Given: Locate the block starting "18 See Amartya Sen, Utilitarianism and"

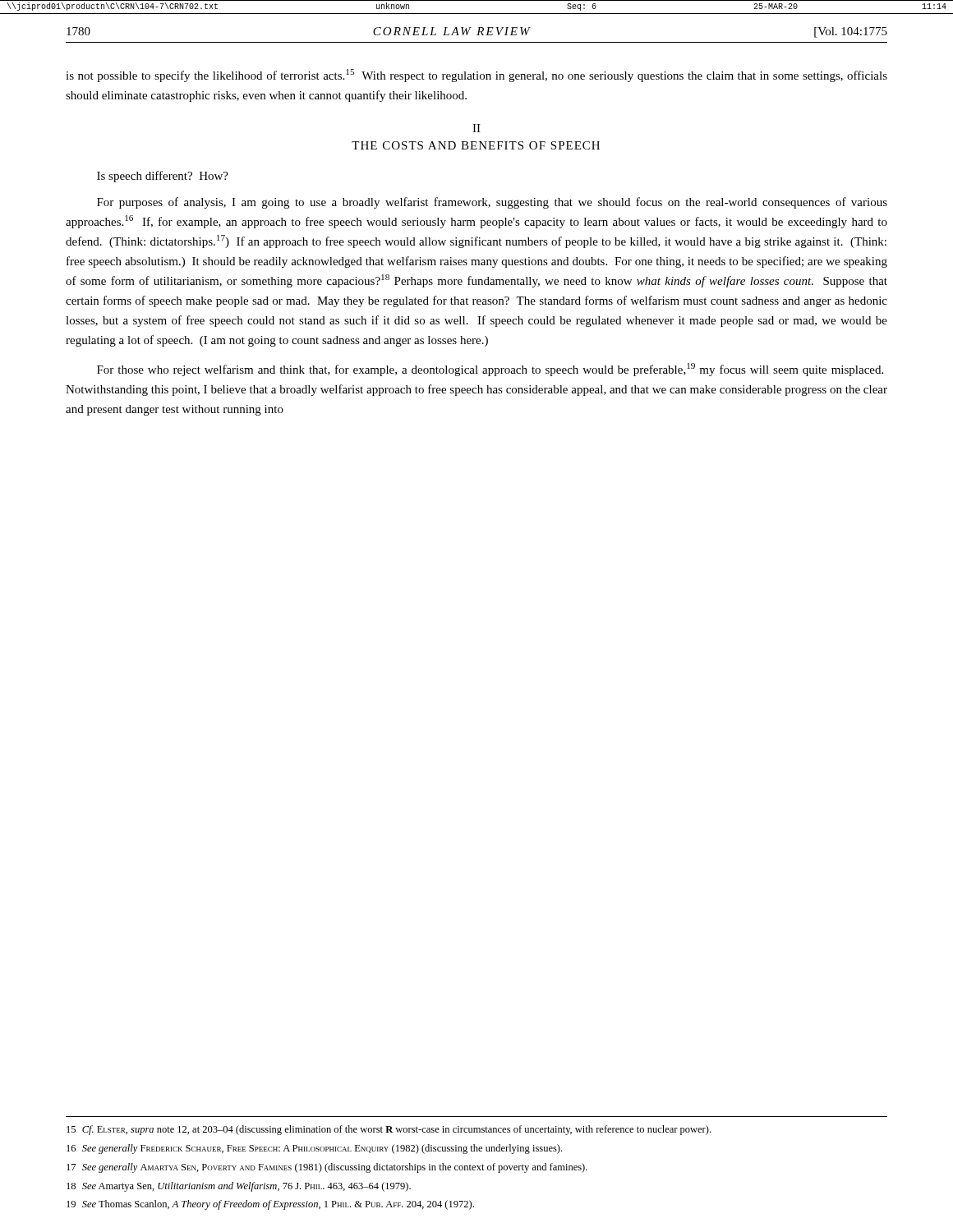Looking at the screenshot, I should (239, 1187).
